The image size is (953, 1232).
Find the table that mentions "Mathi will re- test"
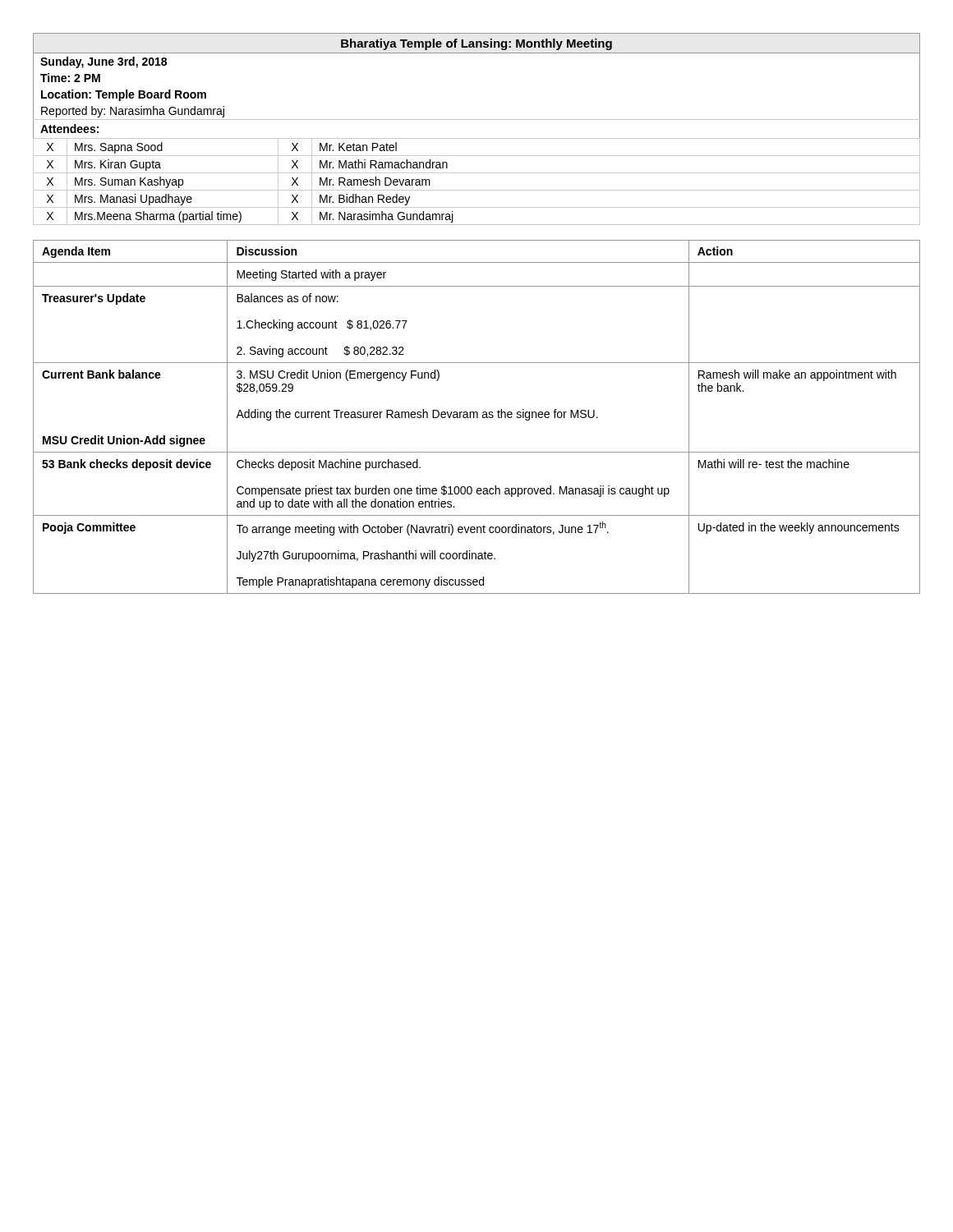(476, 417)
